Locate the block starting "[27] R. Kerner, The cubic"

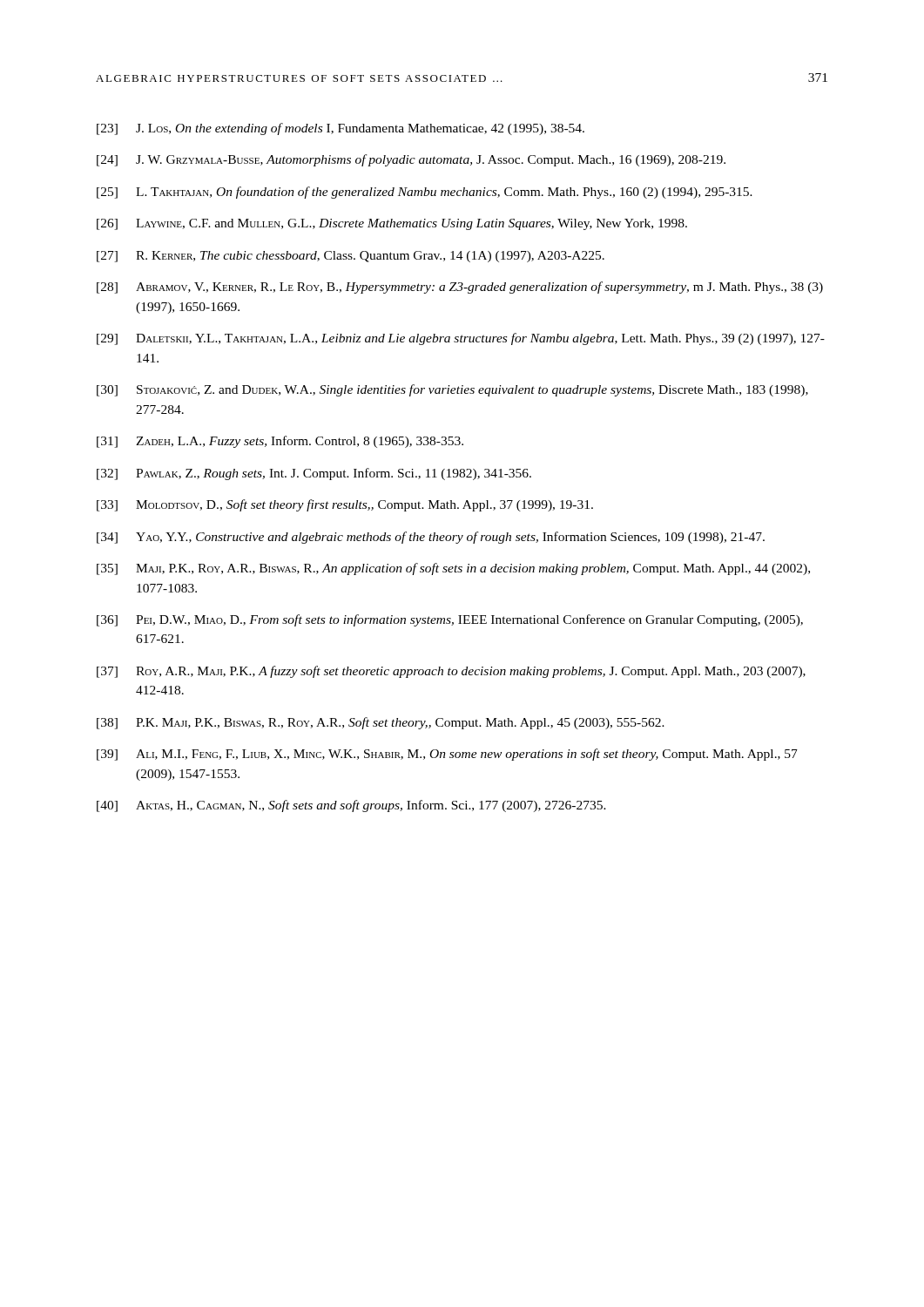coord(462,255)
